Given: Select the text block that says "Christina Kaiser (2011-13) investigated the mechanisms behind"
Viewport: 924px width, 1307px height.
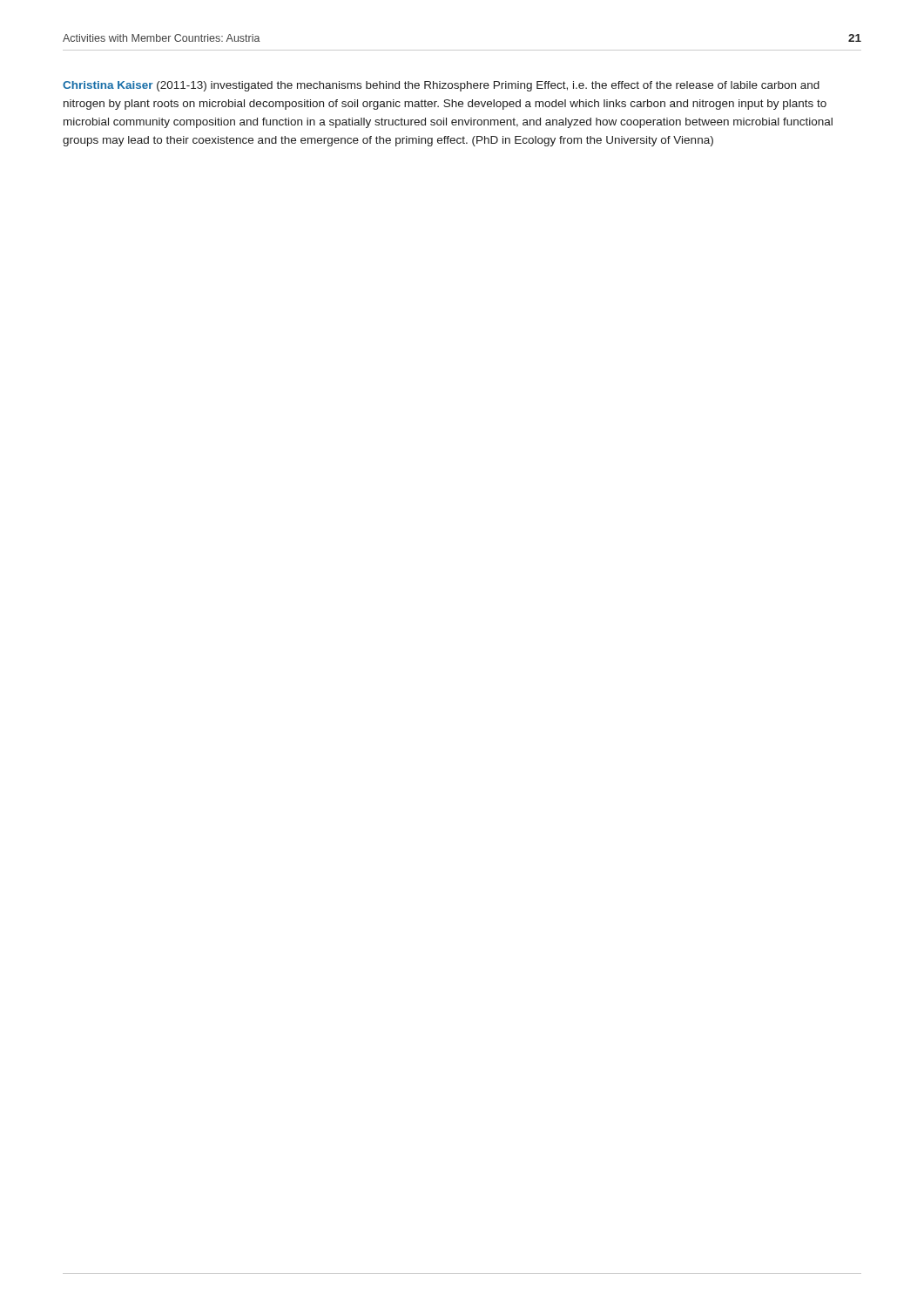Looking at the screenshot, I should tap(448, 112).
